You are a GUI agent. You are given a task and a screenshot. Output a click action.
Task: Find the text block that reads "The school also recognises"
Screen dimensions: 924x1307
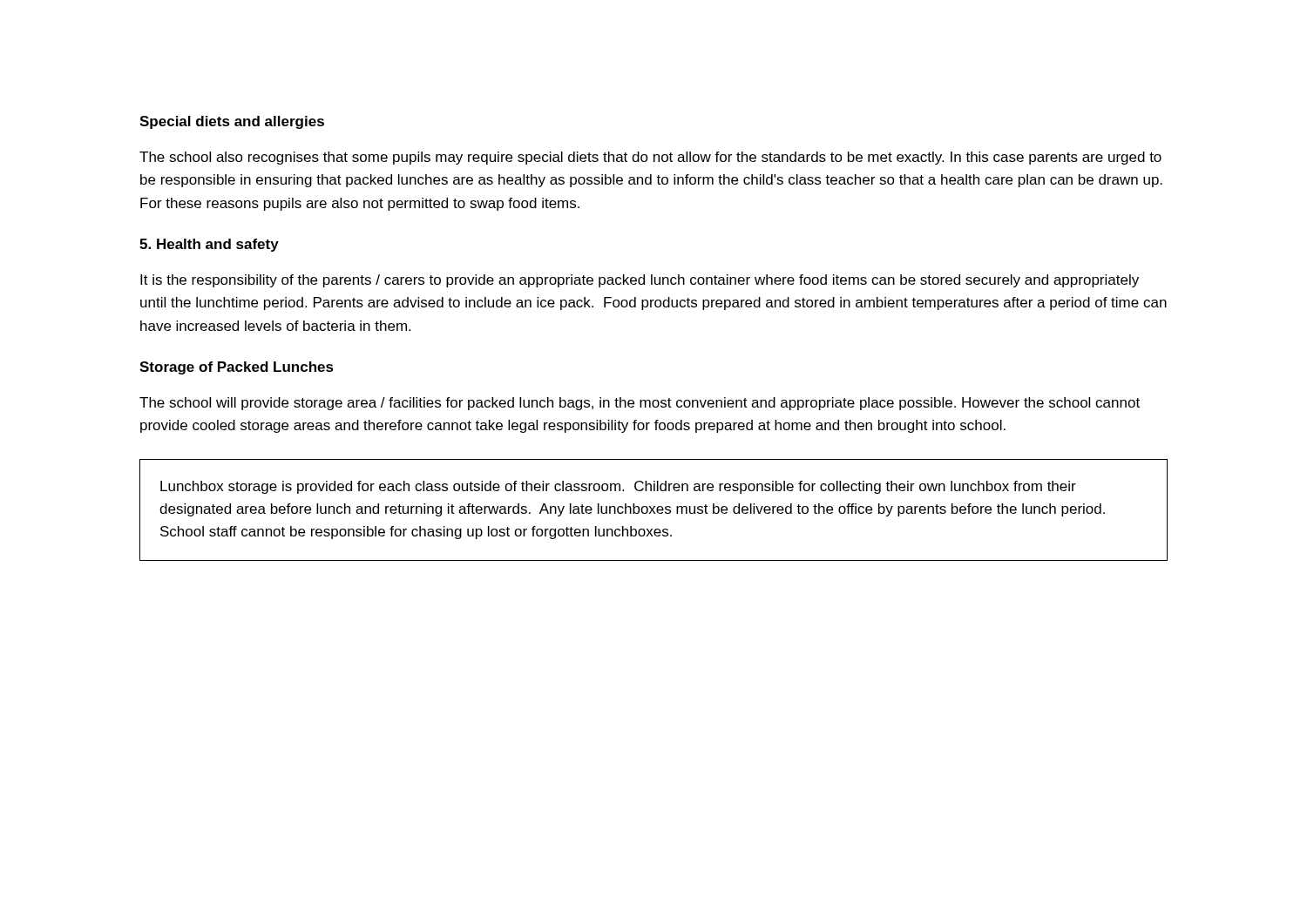click(x=651, y=180)
